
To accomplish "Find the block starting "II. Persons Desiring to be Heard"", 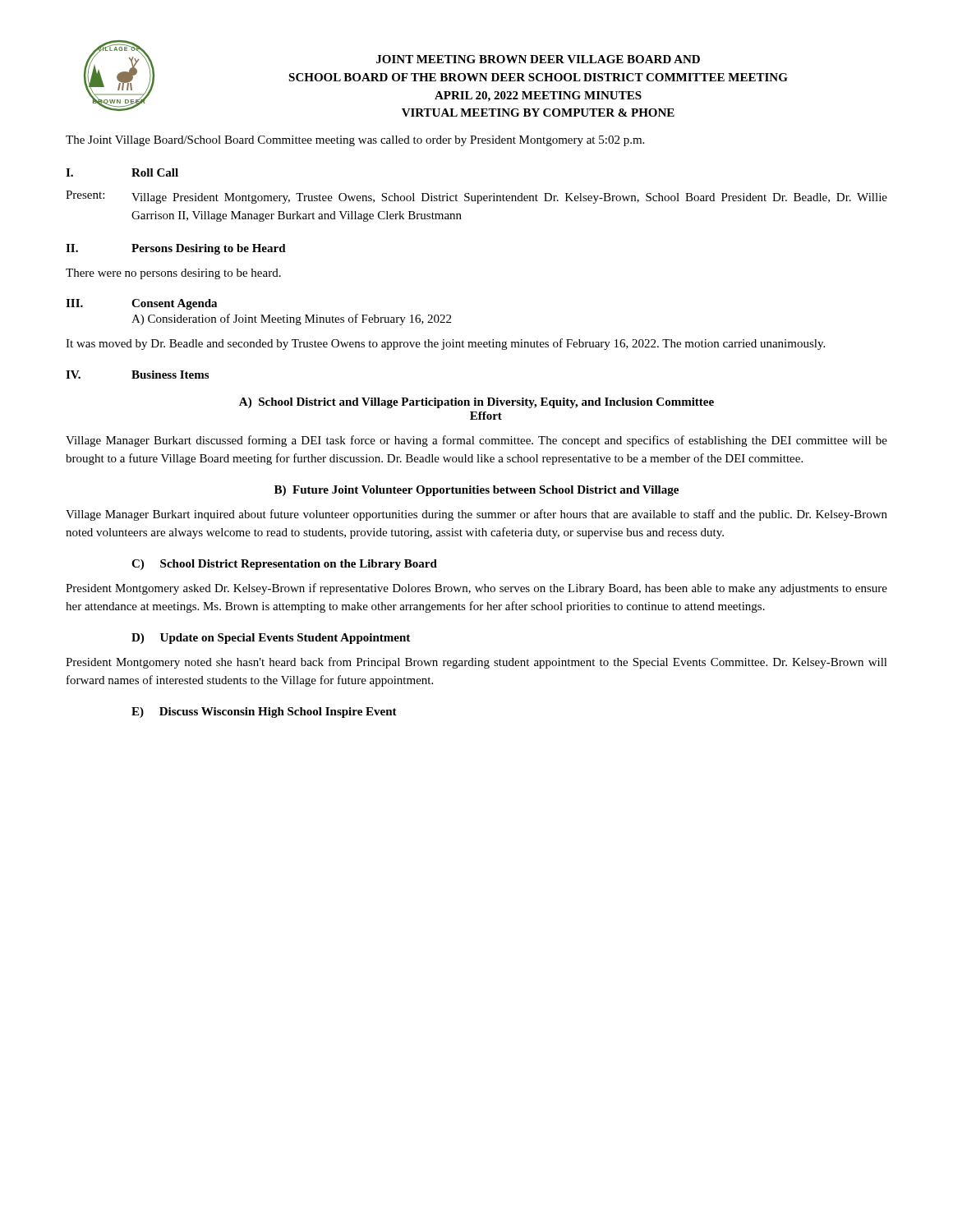I will pyautogui.click(x=176, y=248).
